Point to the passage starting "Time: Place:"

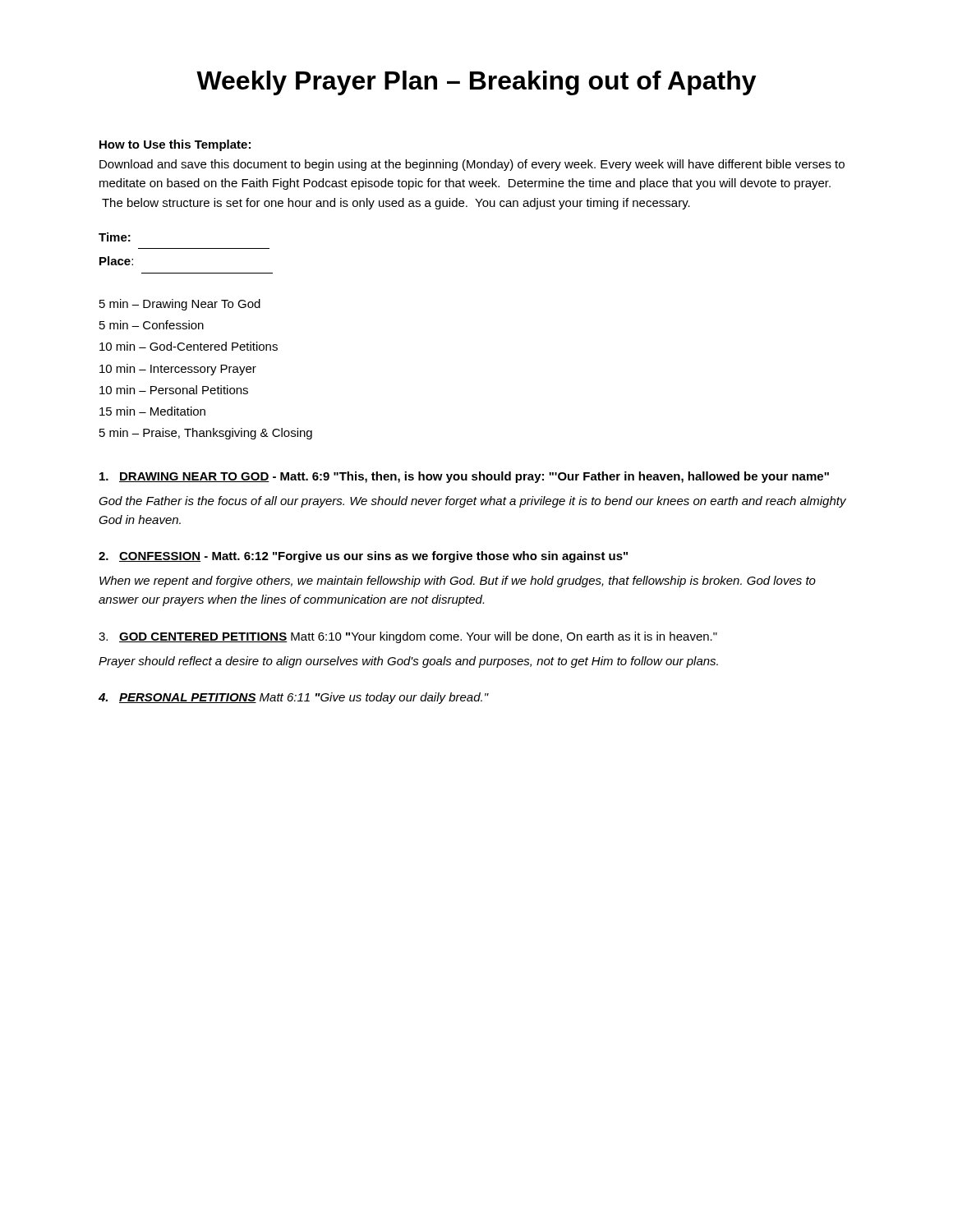(x=185, y=249)
